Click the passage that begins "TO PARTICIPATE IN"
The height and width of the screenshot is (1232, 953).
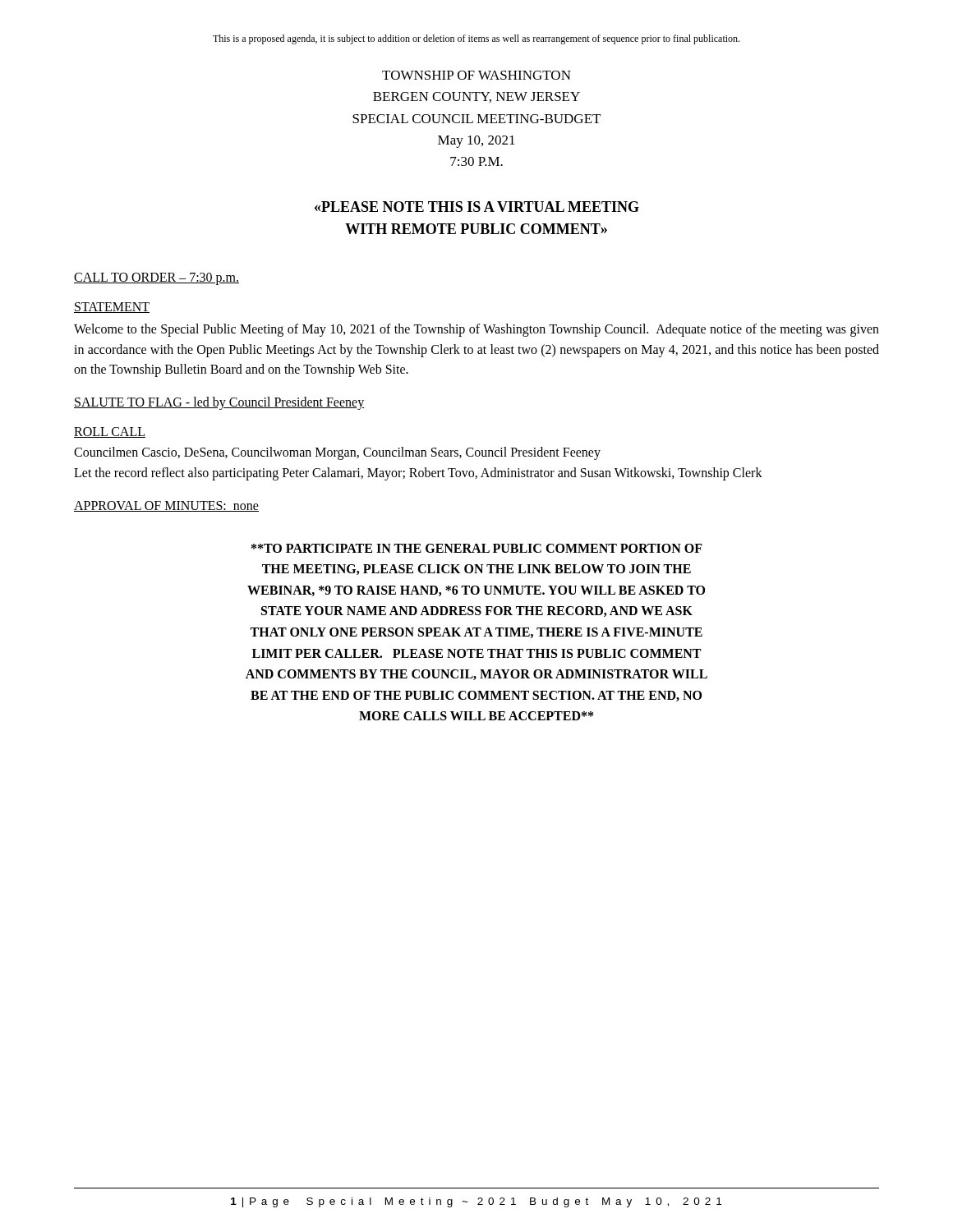(x=476, y=632)
